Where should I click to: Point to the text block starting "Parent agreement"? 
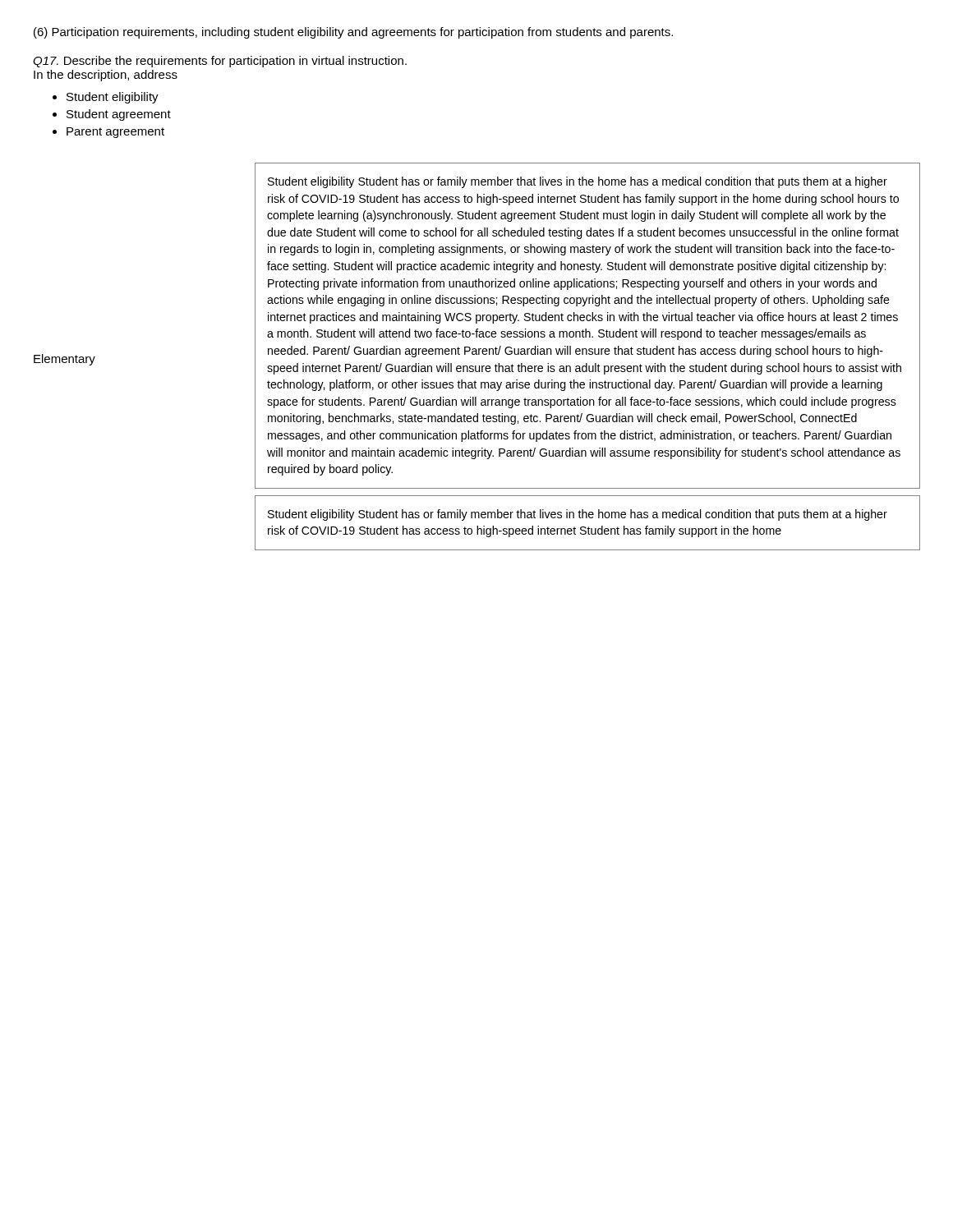[x=115, y=131]
